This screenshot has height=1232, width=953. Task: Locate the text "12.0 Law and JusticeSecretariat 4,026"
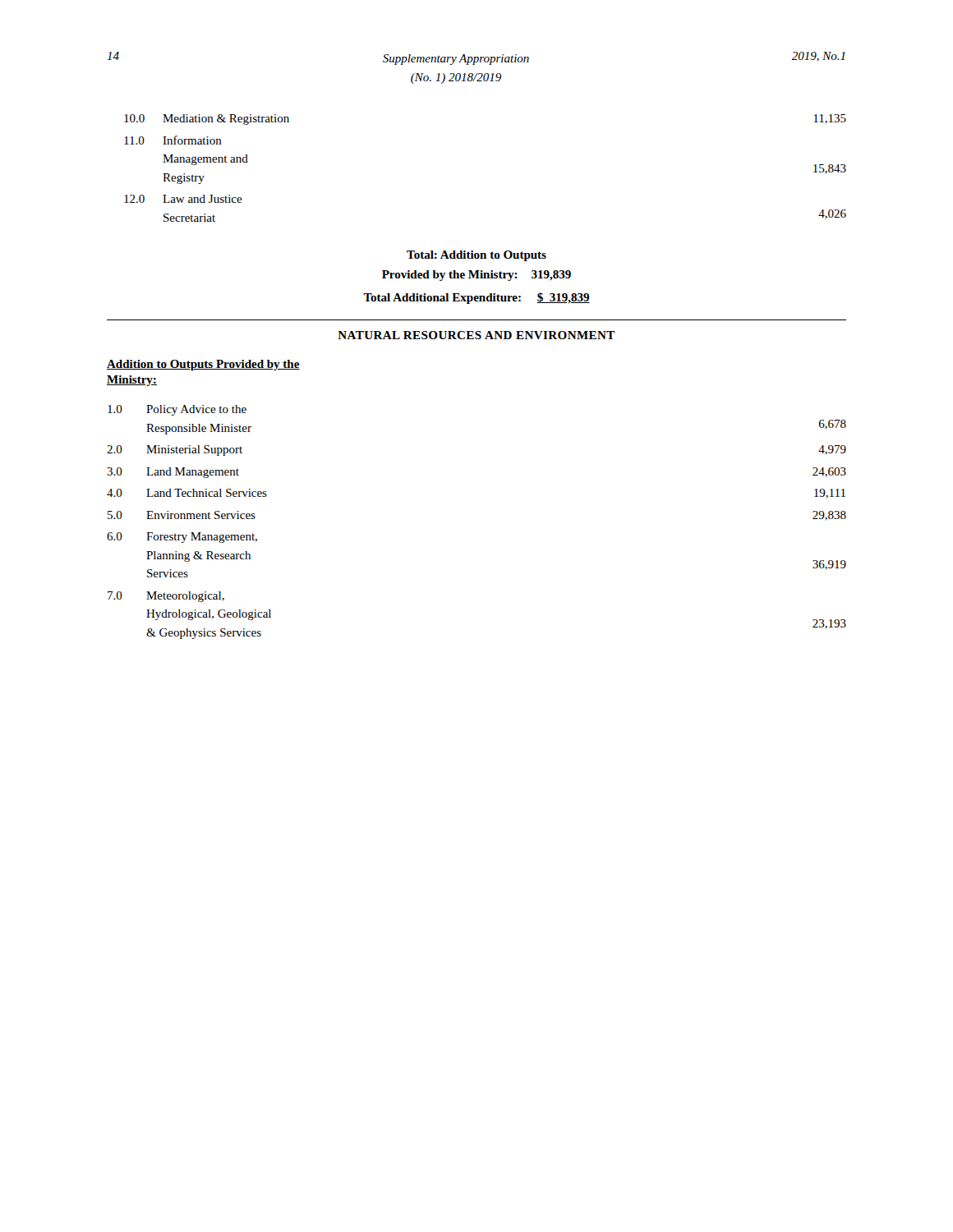183,199
